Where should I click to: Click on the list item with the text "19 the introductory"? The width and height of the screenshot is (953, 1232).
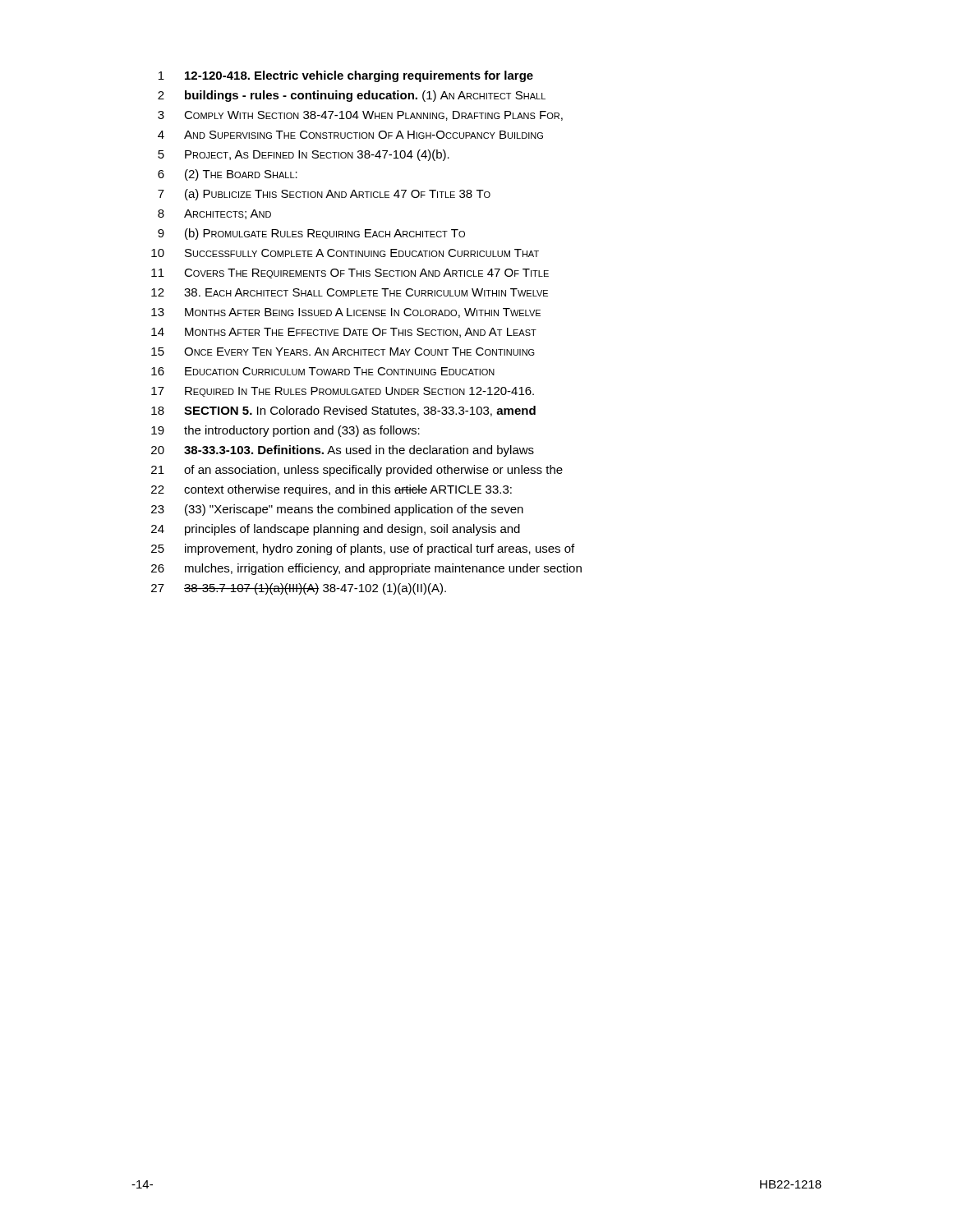click(285, 431)
